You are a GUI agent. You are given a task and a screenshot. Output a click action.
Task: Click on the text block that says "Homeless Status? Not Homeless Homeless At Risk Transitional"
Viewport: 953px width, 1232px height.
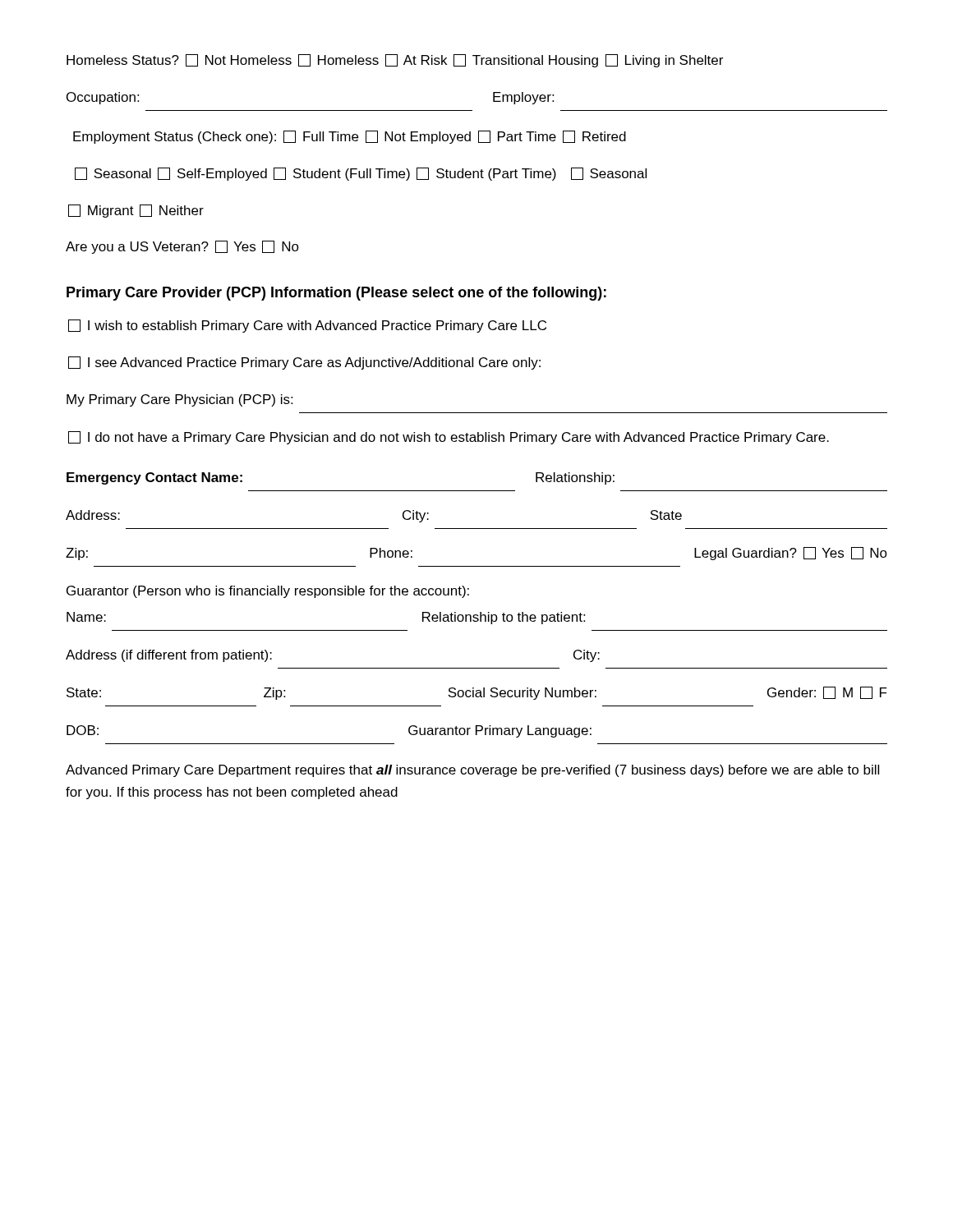(395, 60)
